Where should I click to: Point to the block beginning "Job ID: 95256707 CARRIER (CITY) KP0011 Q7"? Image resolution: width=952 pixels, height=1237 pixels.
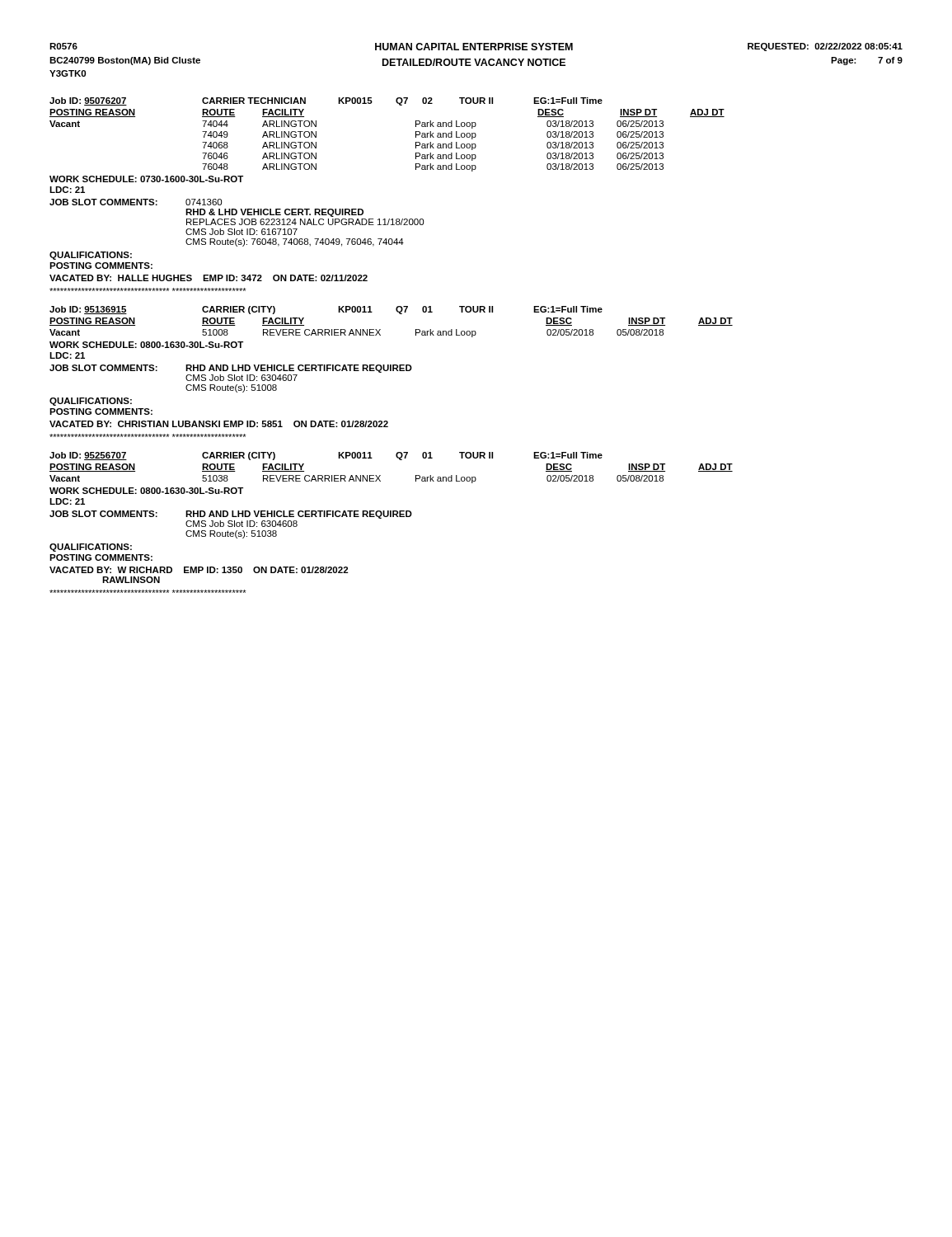coord(391,517)
